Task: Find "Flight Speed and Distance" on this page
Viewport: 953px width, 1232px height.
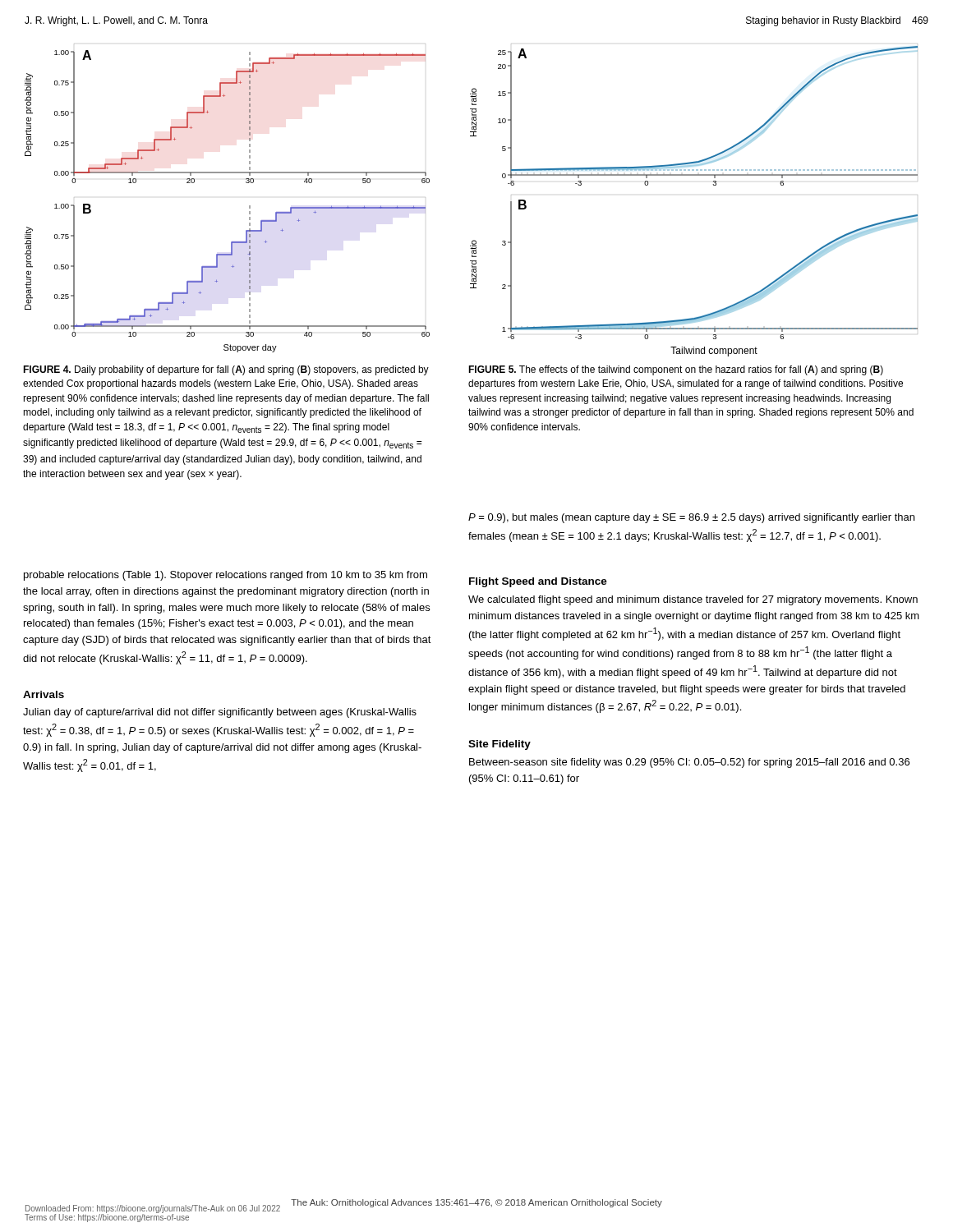Action: click(538, 581)
